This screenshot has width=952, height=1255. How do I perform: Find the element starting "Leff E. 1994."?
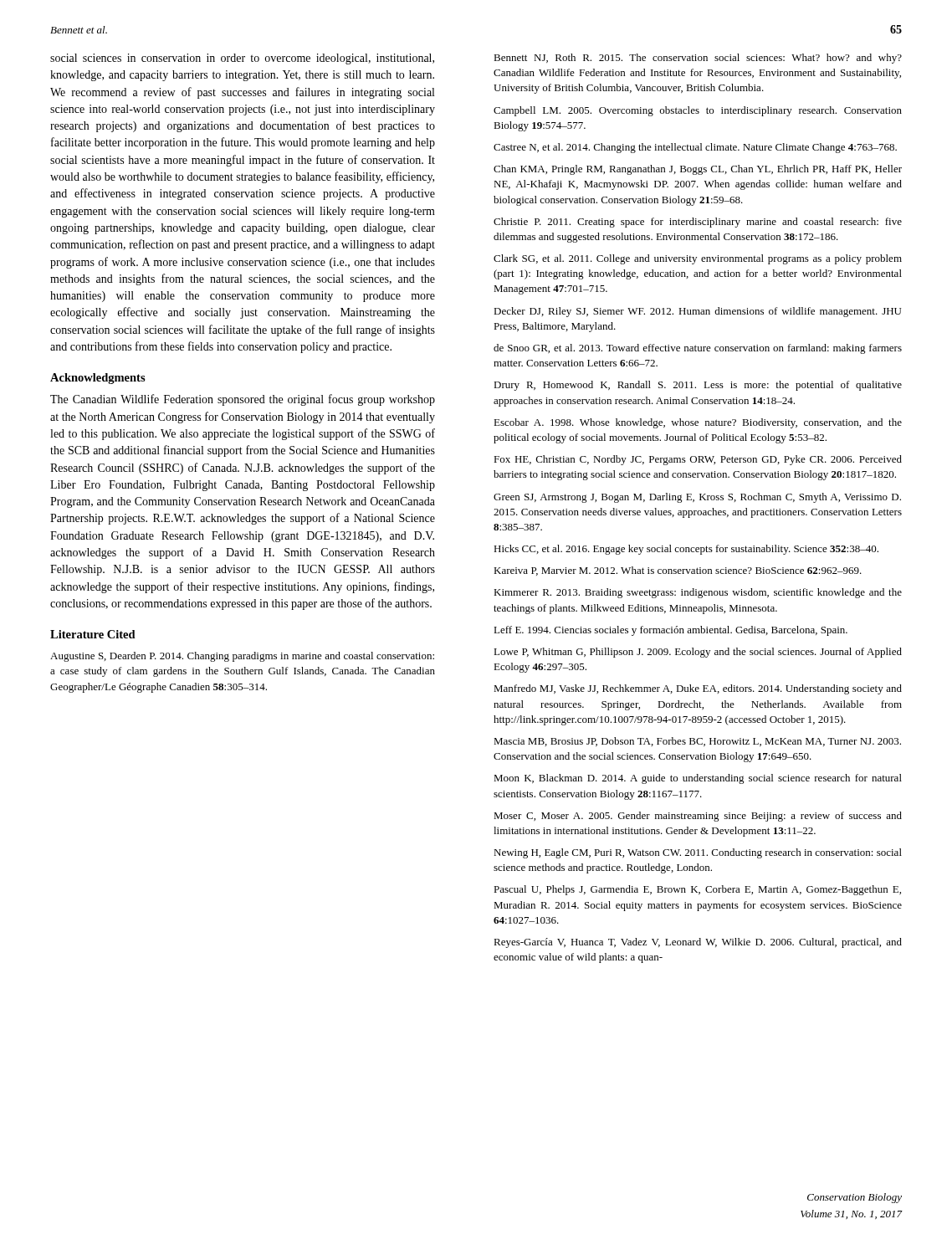[x=671, y=629]
